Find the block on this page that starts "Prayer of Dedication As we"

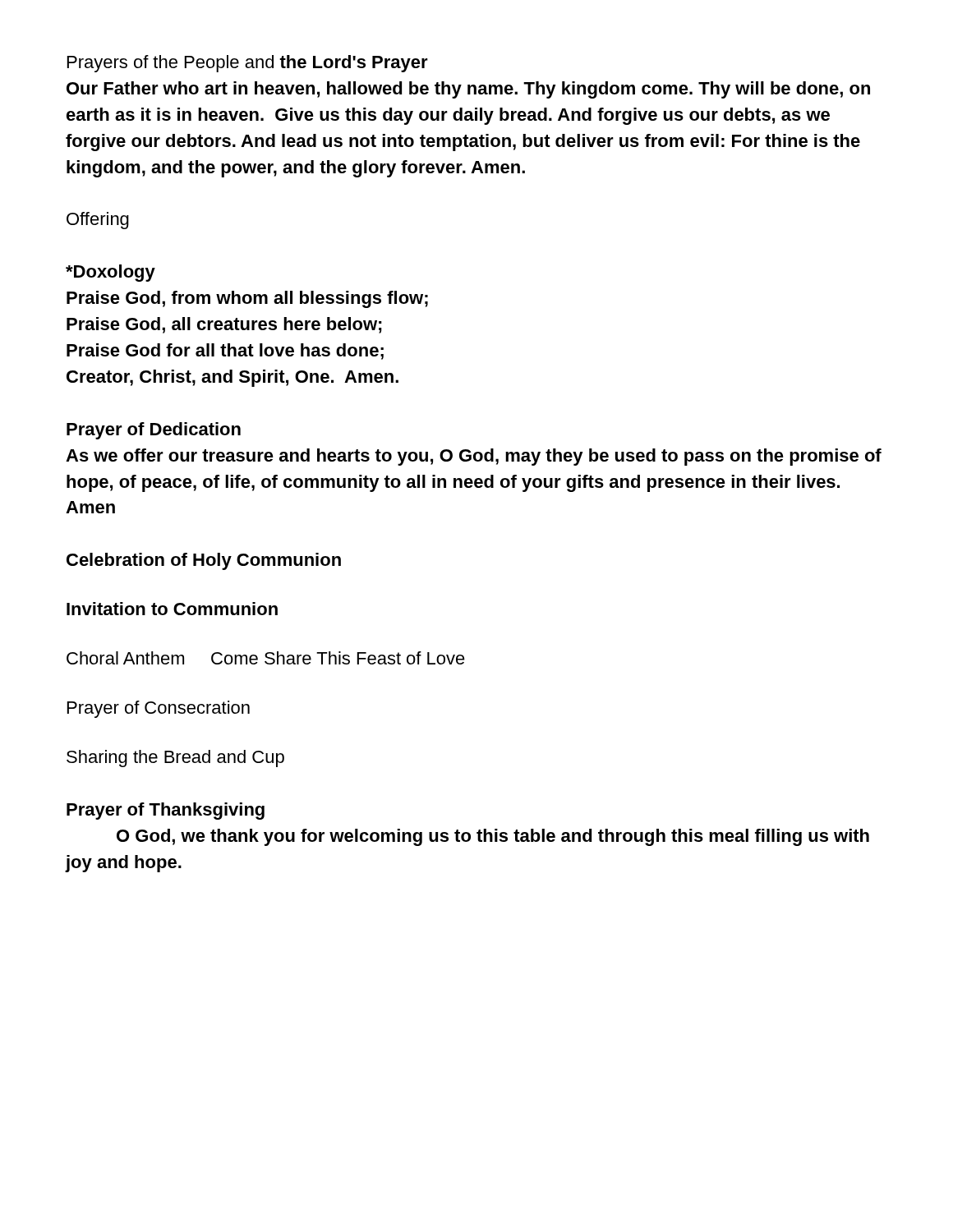point(473,468)
